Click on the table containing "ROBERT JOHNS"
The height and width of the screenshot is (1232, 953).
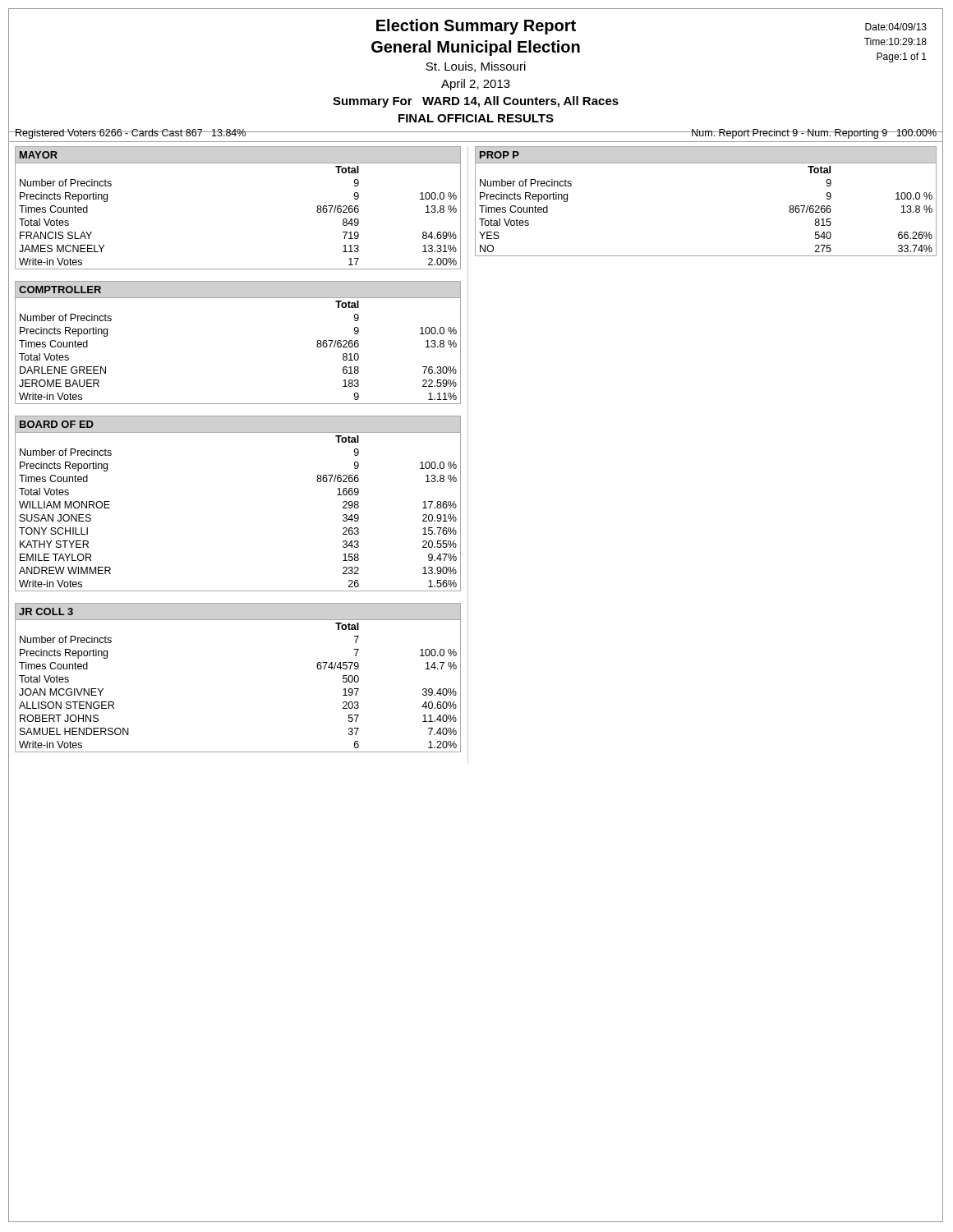pos(238,678)
